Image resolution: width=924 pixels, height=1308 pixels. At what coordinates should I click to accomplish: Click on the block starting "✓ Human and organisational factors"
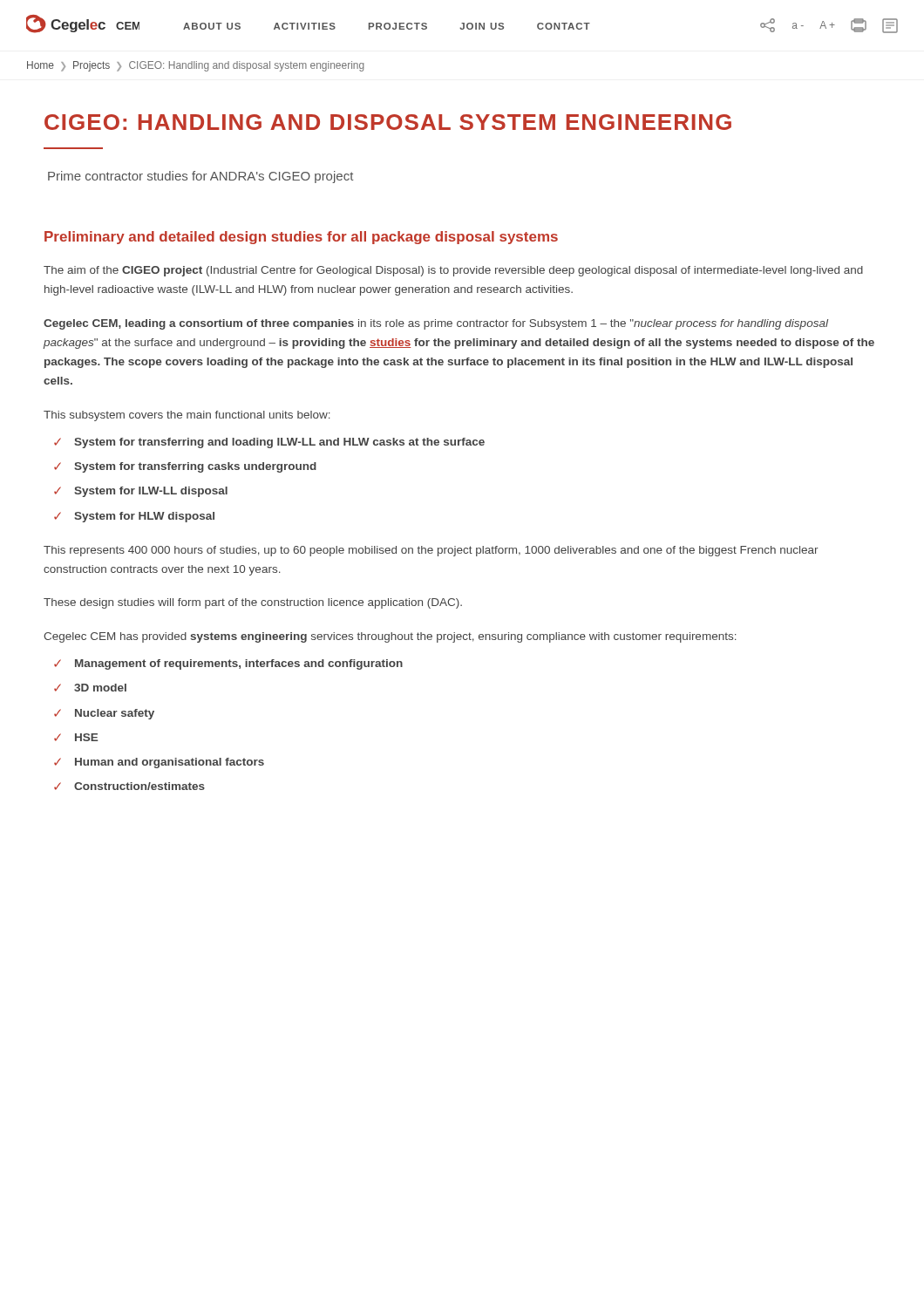pos(158,762)
